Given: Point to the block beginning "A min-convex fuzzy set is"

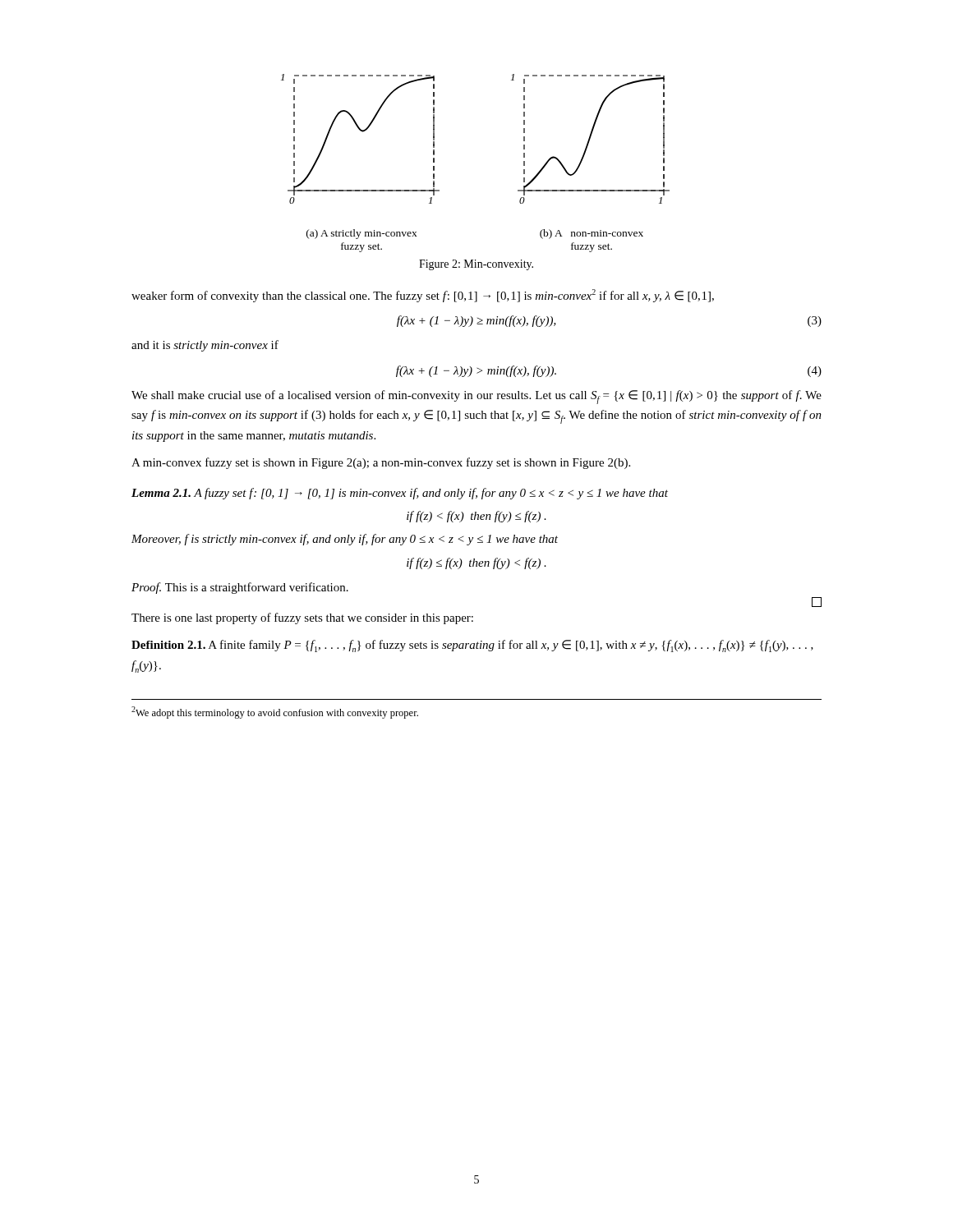Looking at the screenshot, I should [x=381, y=462].
